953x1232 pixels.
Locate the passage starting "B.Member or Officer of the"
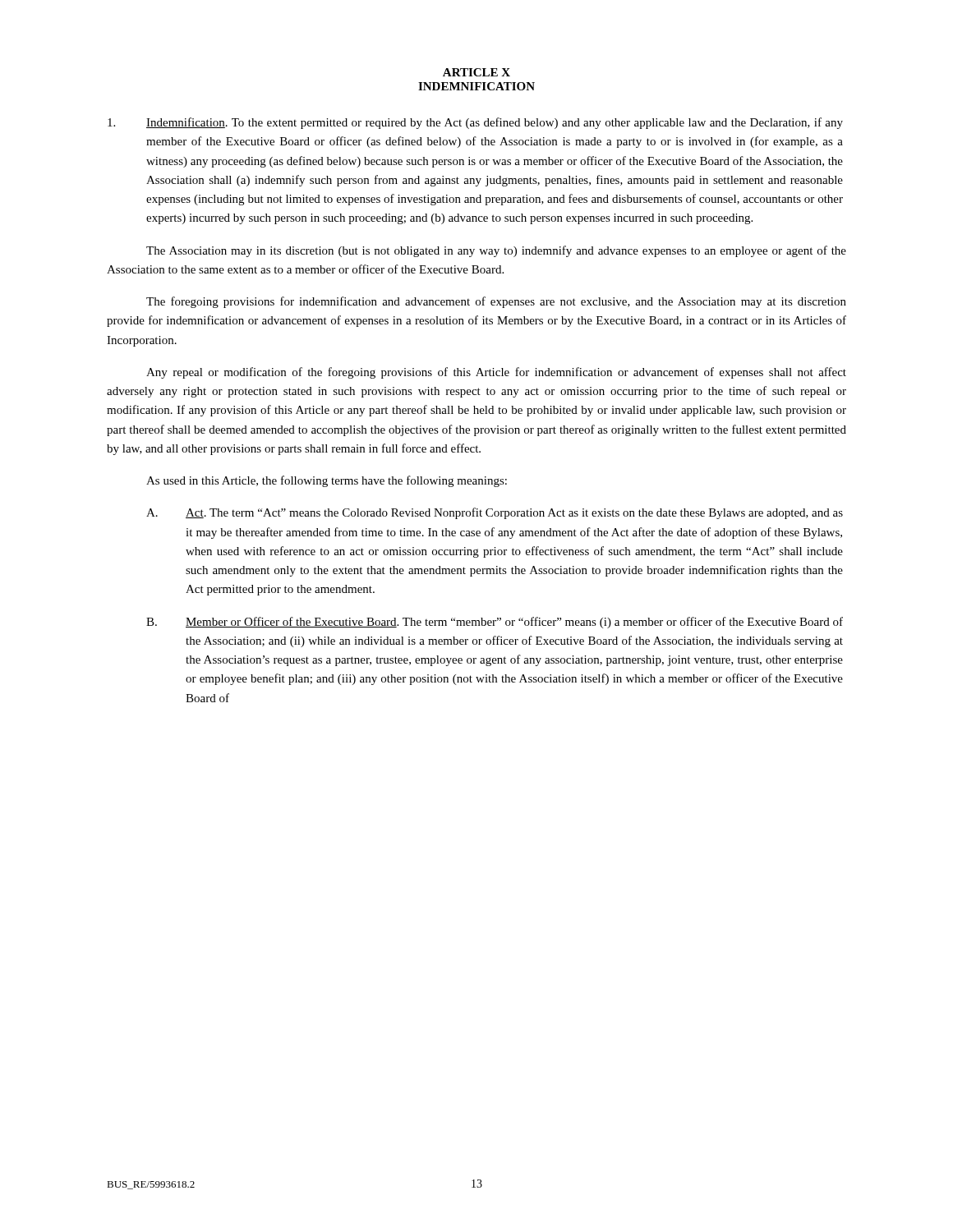[x=495, y=660]
